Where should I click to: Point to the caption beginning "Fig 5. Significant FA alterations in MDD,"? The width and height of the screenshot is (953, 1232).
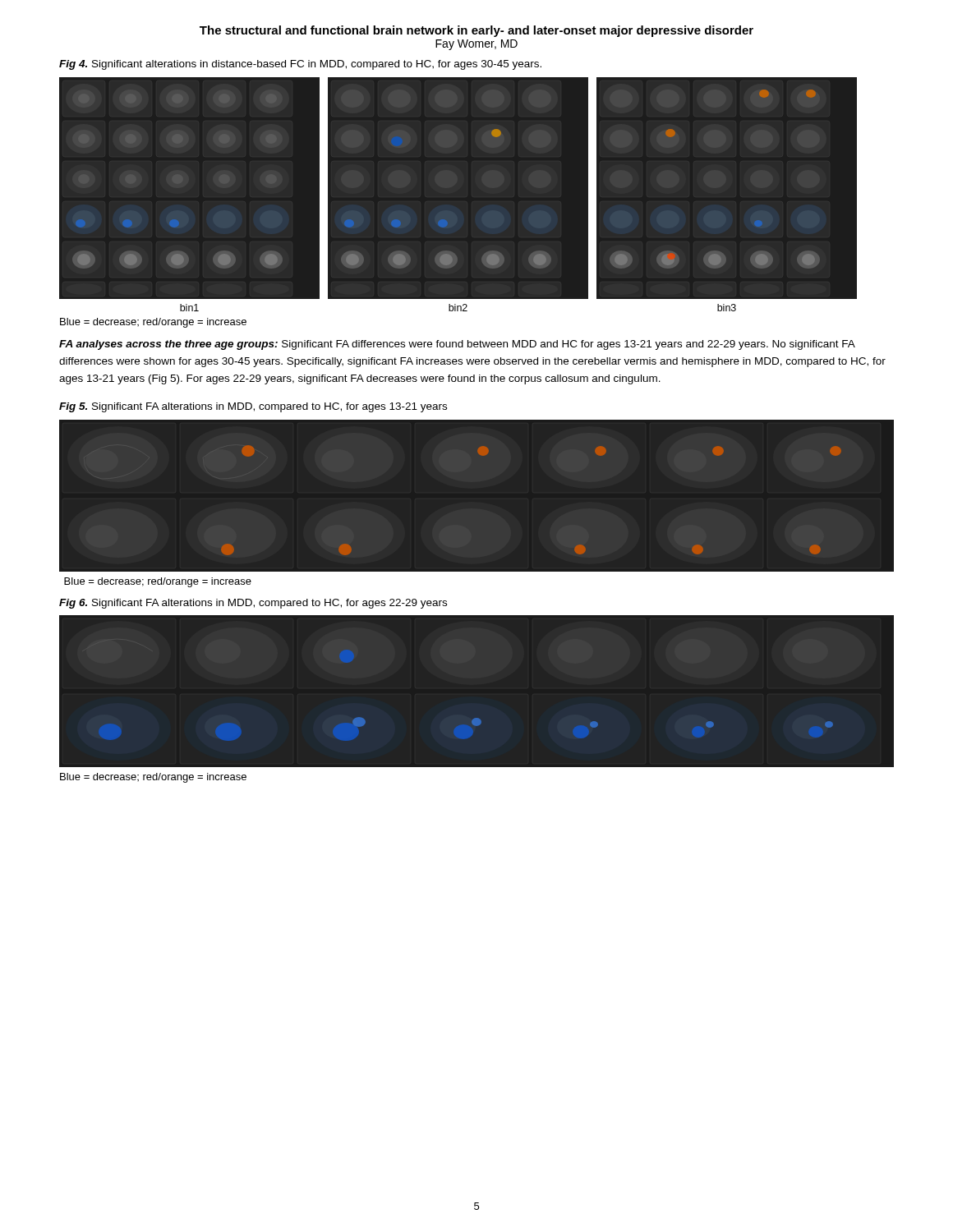pyautogui.click(x=253, y=406)
